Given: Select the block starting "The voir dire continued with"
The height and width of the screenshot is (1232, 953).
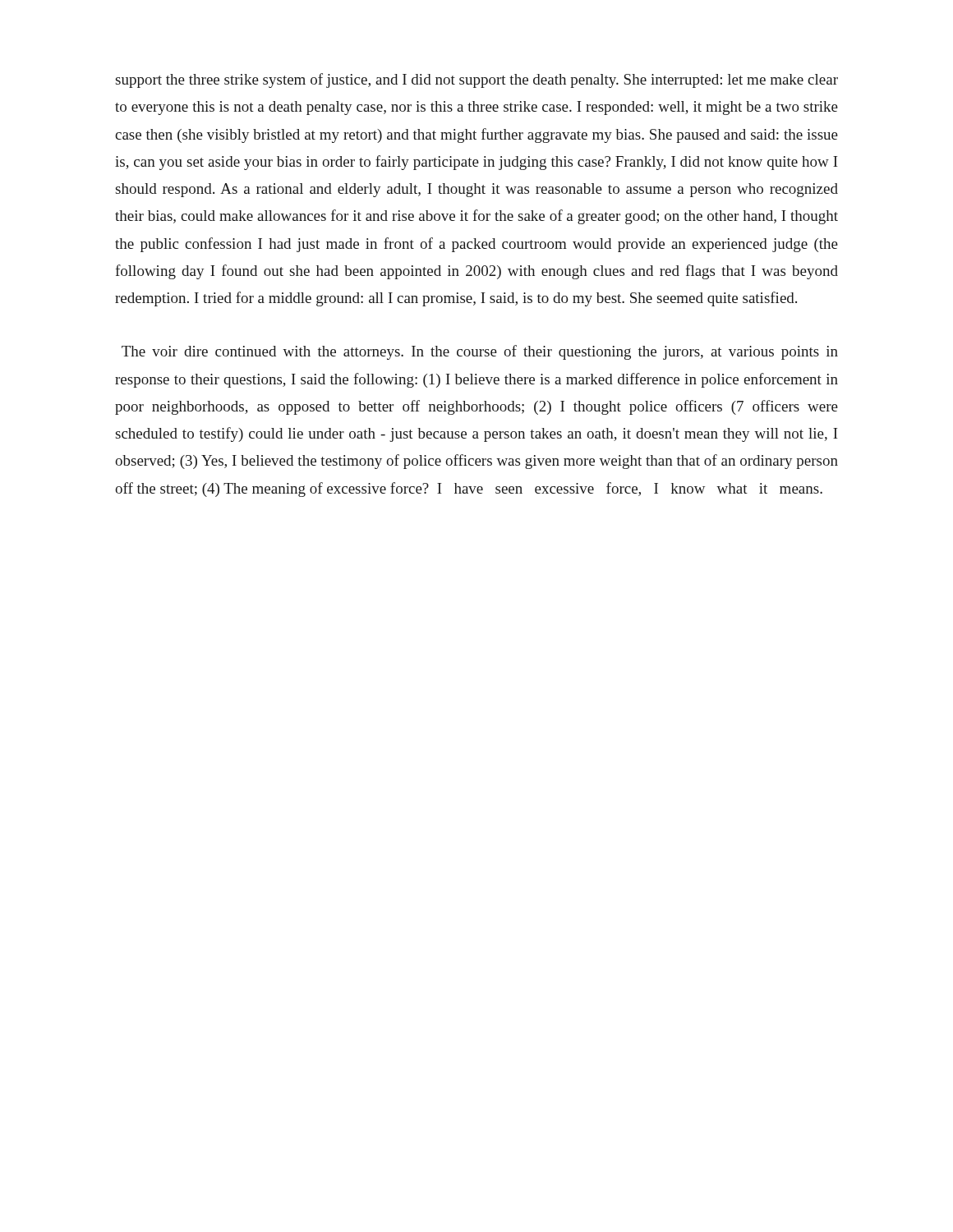Looking at the screenshot, I should click(x=476, y=420).
